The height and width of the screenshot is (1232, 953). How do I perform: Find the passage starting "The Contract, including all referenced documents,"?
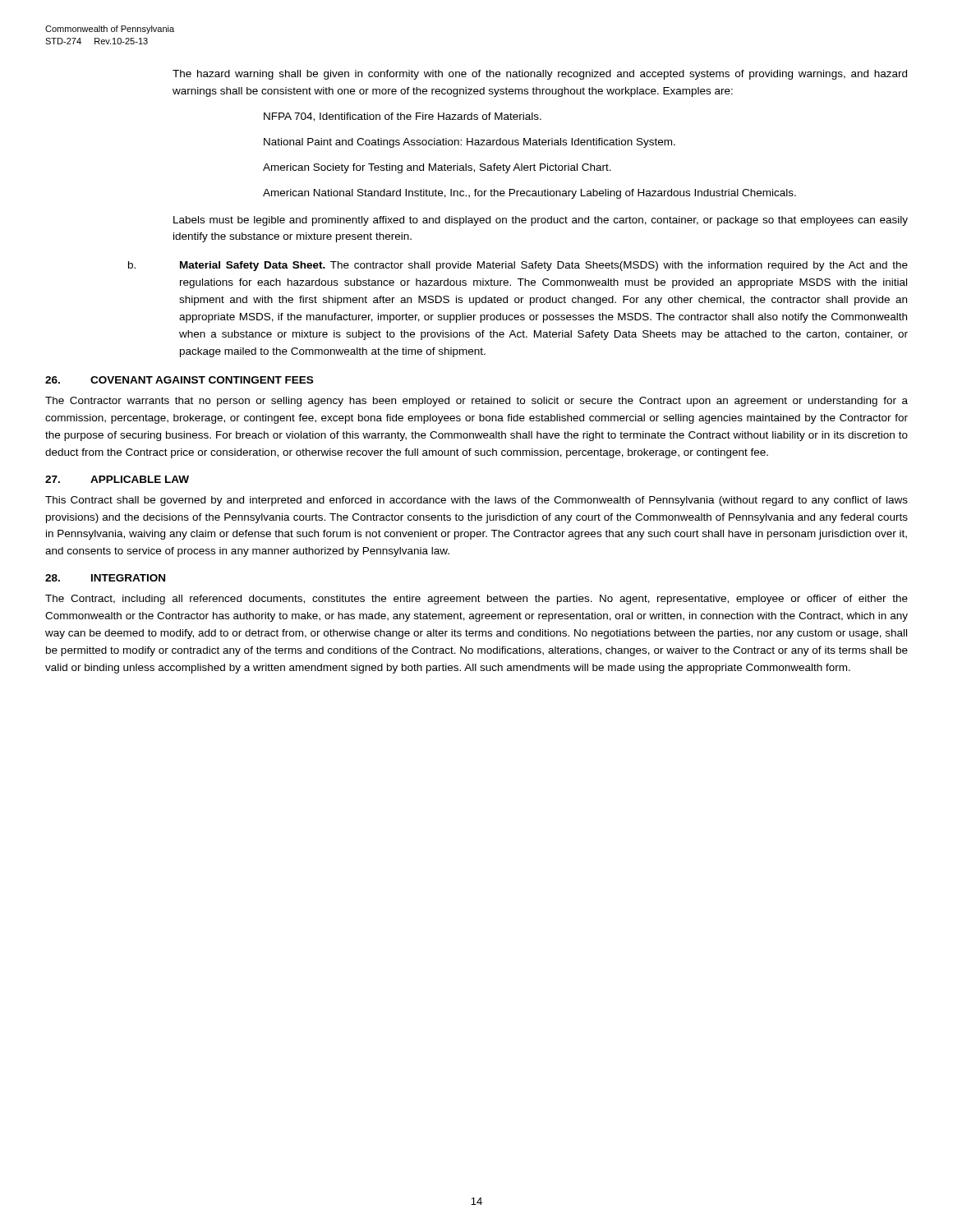tap(476, 633)
